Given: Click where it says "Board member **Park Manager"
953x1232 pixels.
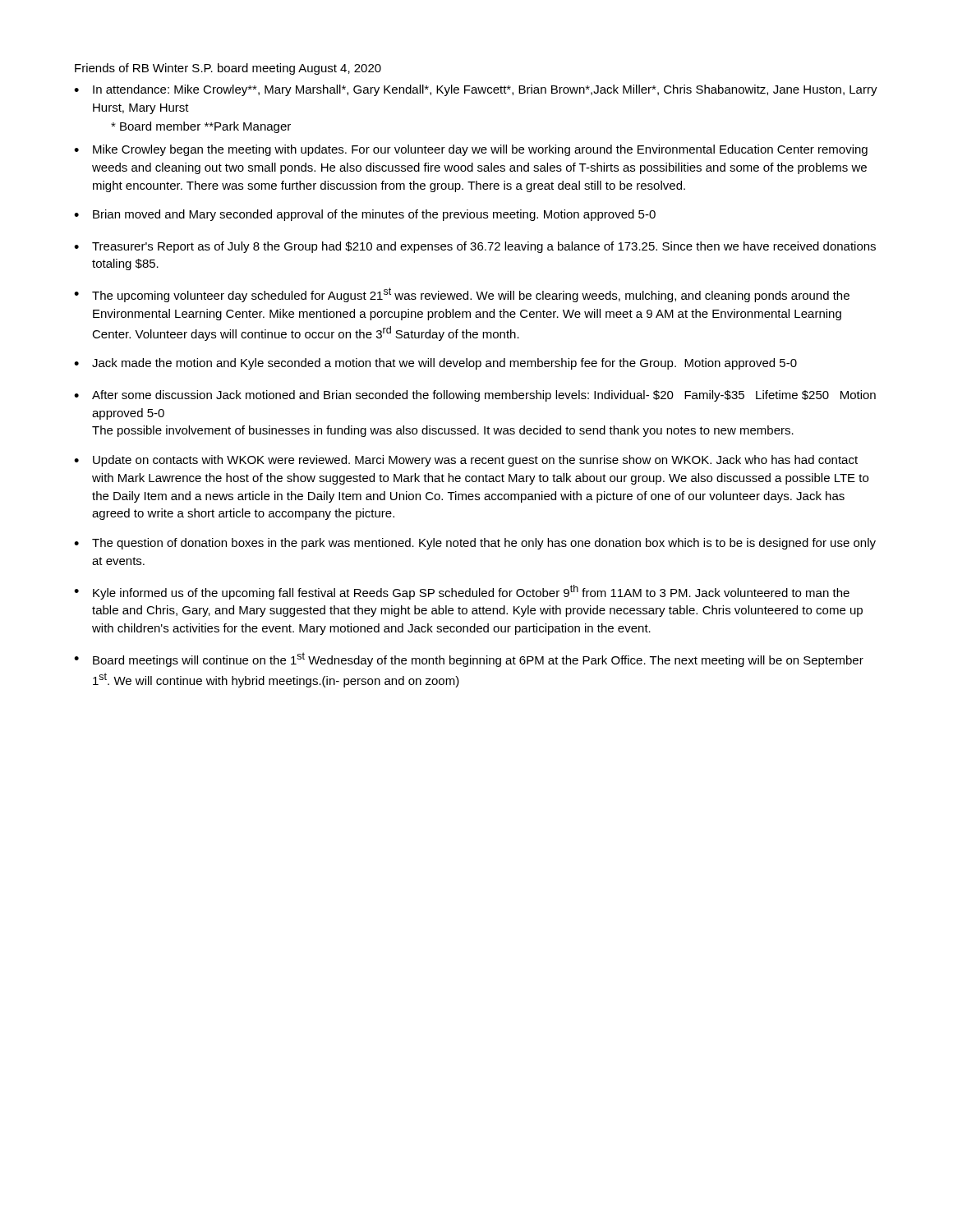Looking at the screenshot, I should click(x=201, y=126).
